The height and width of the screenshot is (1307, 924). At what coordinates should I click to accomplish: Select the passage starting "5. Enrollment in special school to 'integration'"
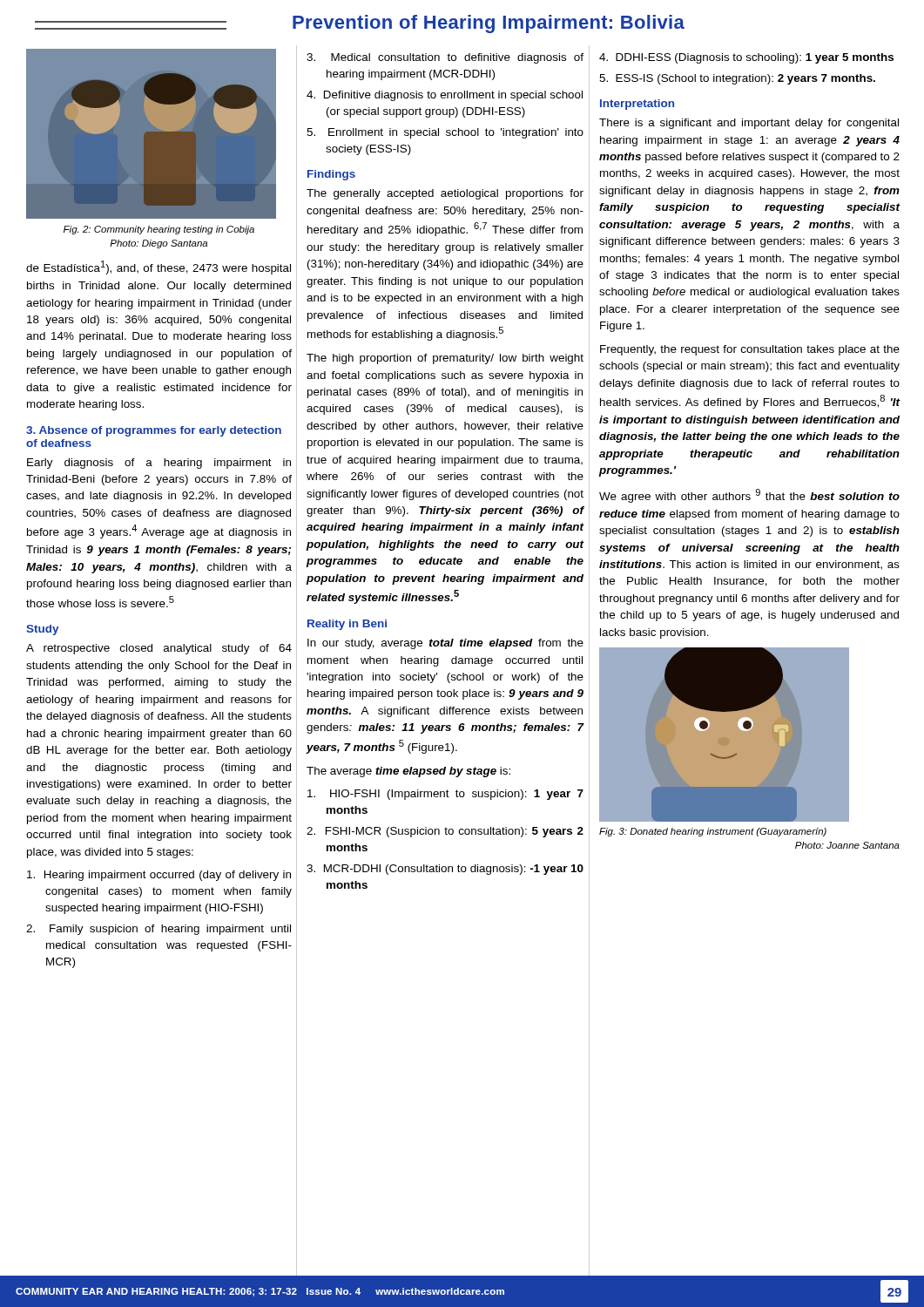[x=445, y=140]
